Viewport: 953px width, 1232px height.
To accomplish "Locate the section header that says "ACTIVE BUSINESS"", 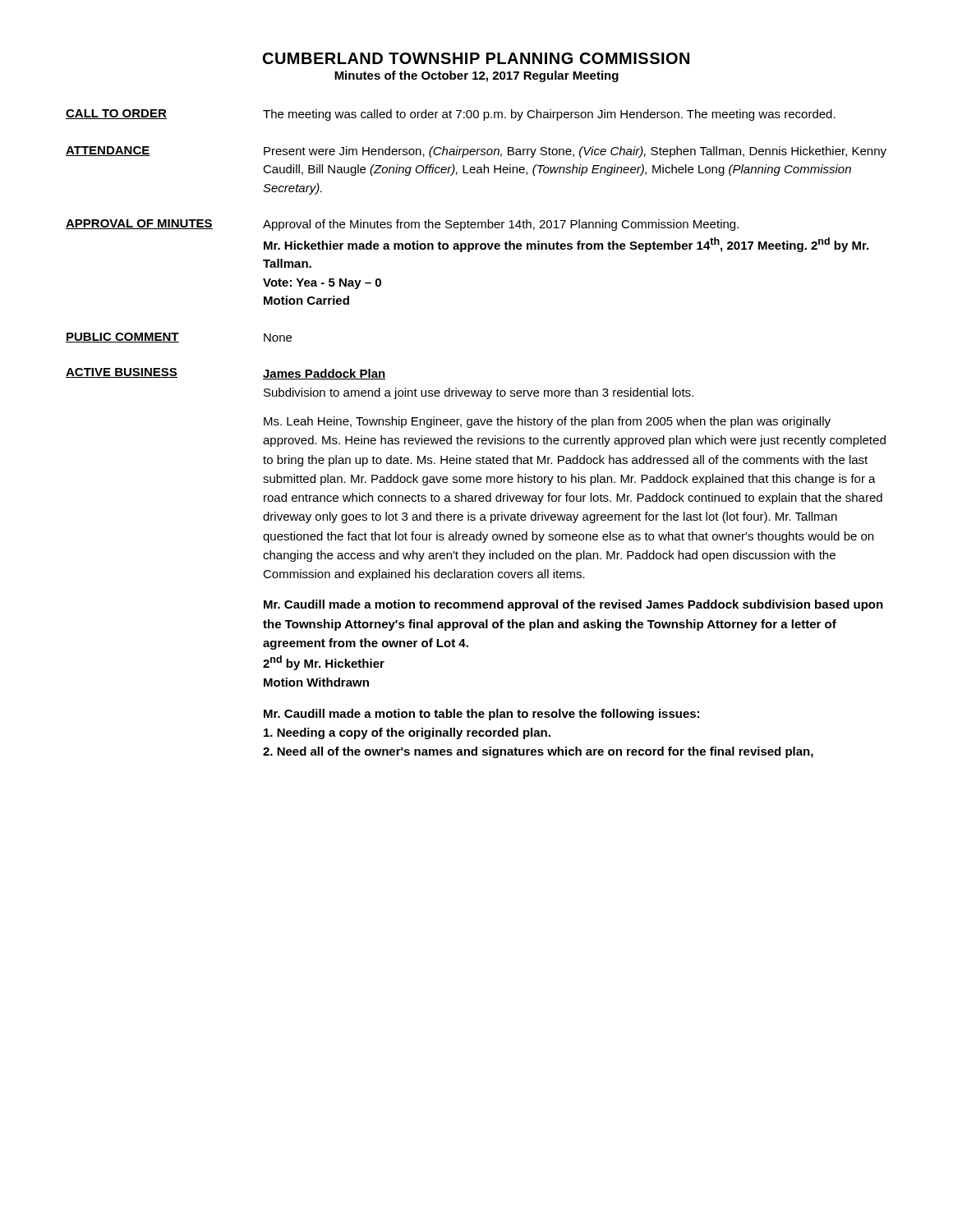I will click(122, 372).
